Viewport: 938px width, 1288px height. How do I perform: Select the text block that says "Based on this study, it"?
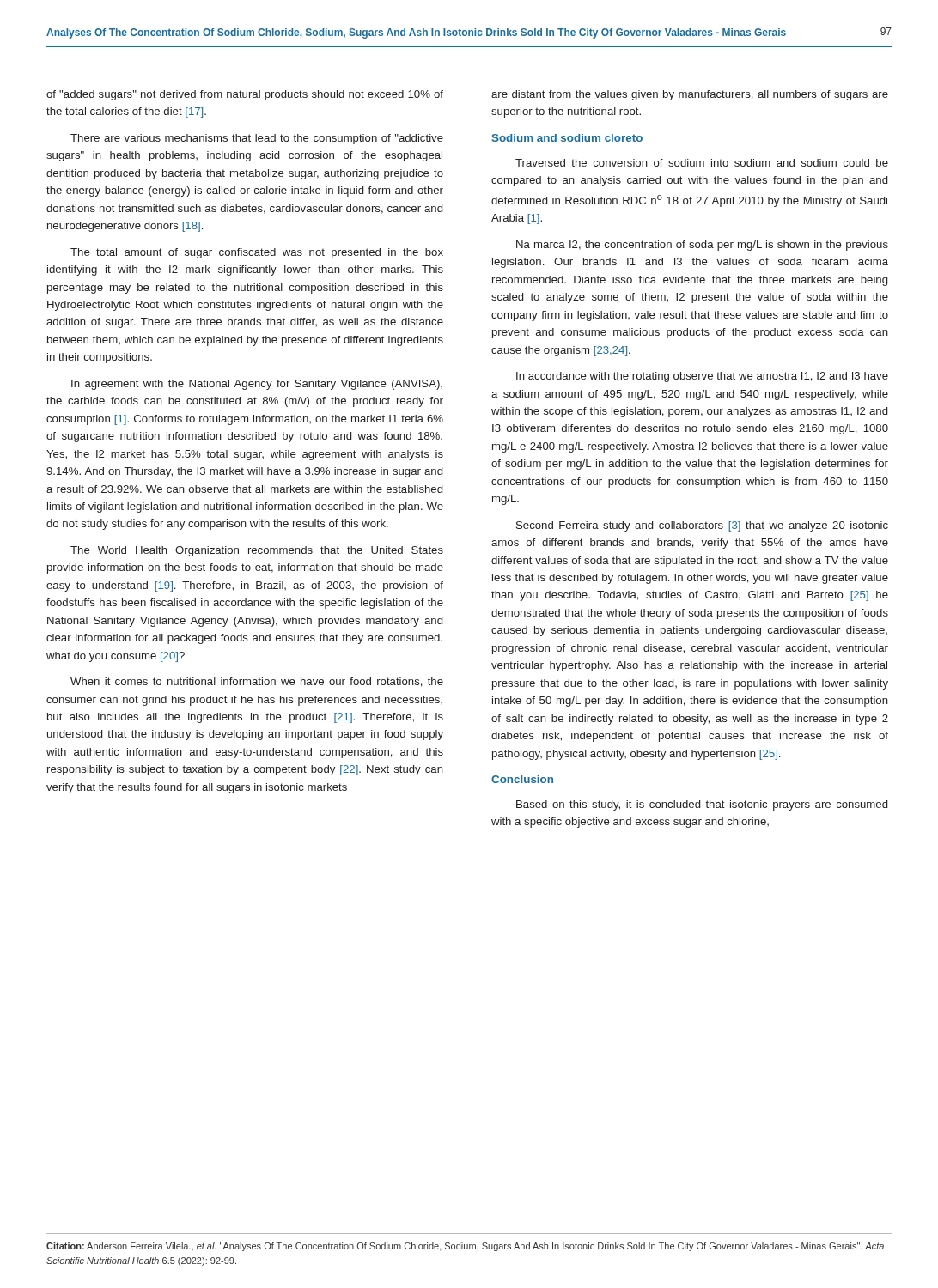690,813
